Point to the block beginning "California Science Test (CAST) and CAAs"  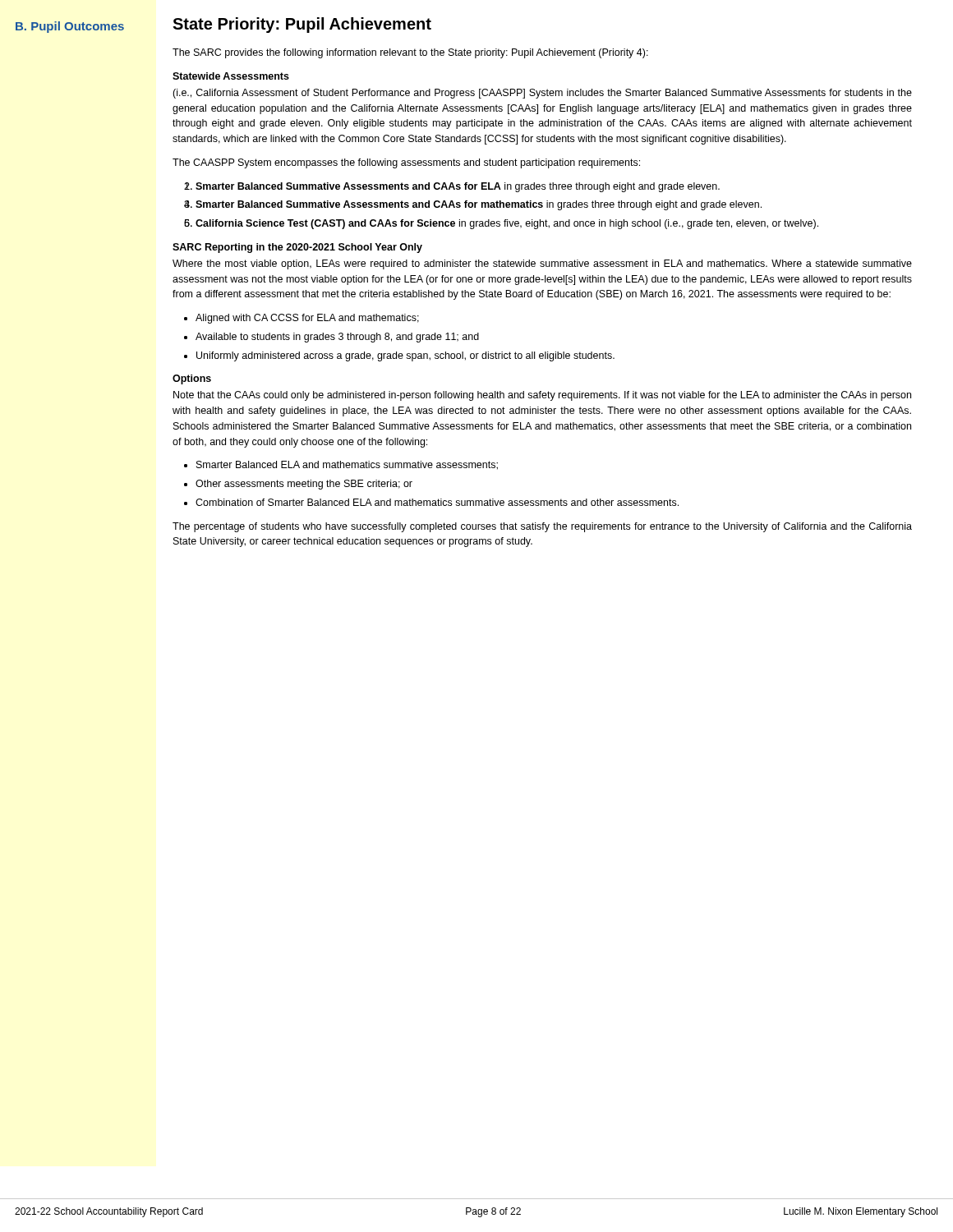tap(554, 224)
